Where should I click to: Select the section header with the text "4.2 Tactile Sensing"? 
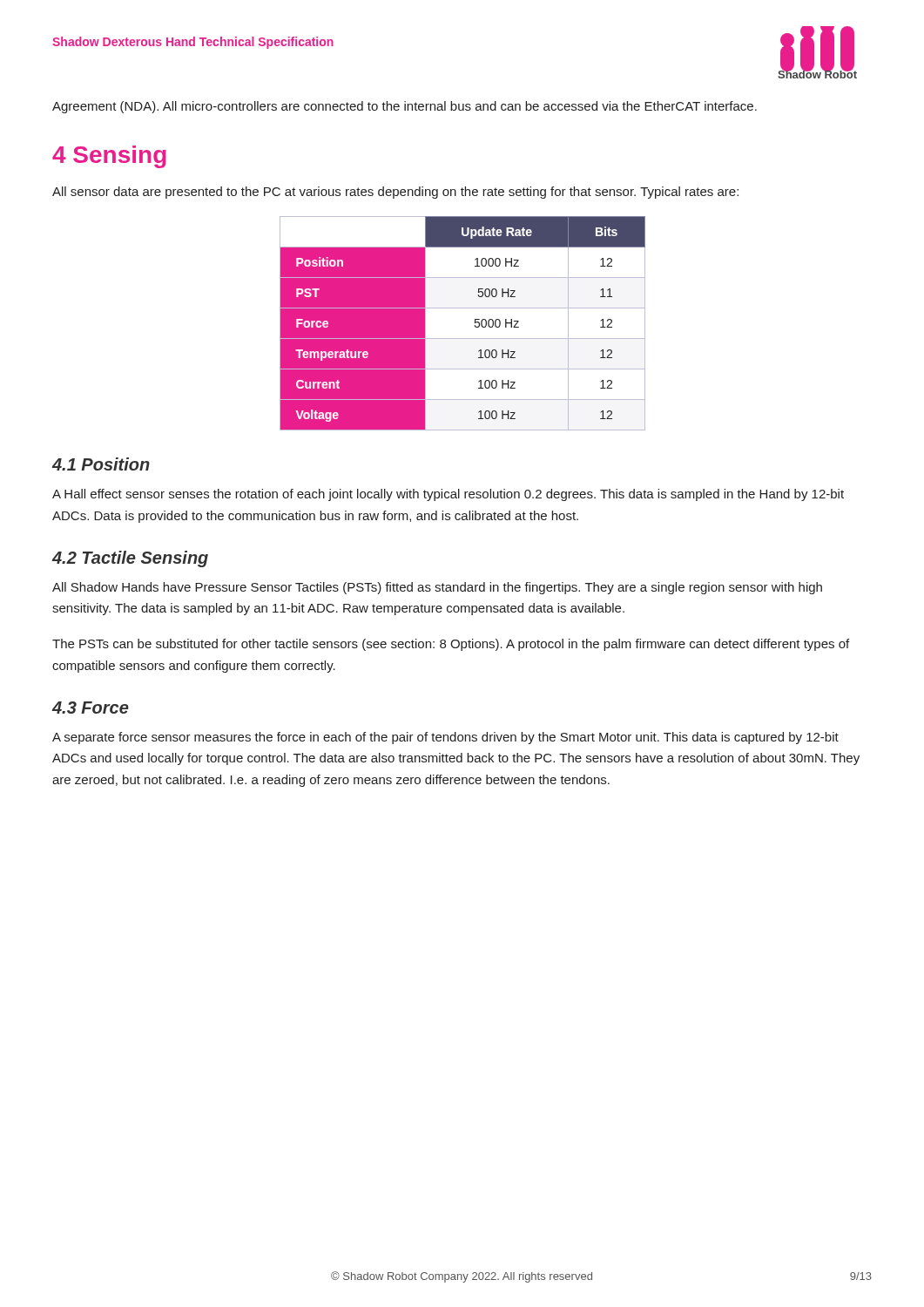130,557
